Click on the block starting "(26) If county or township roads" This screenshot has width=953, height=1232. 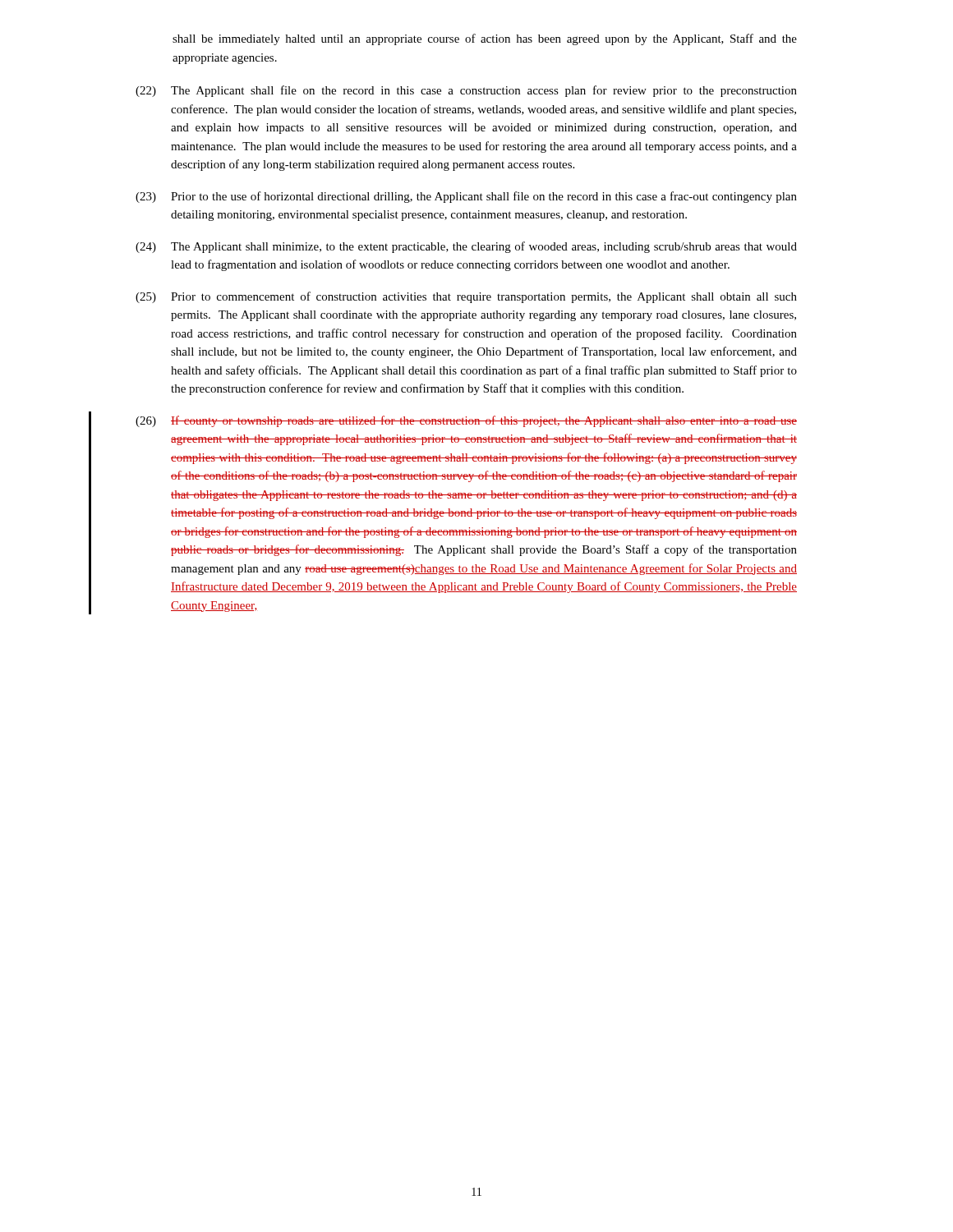(452, 513)
